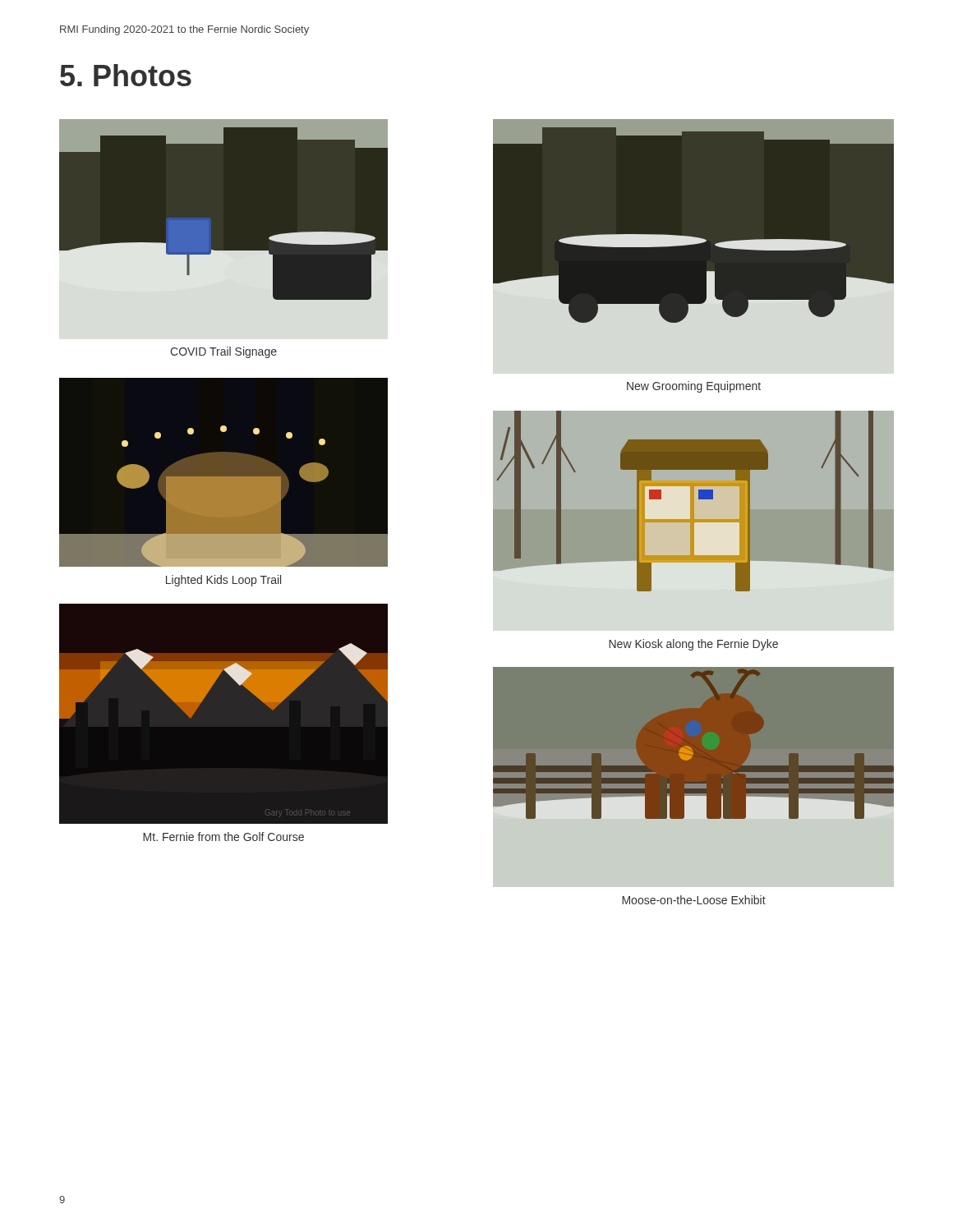
Task: Find the text starting "Lighted Kids Loop Trail"
Action: pos(223,580)
